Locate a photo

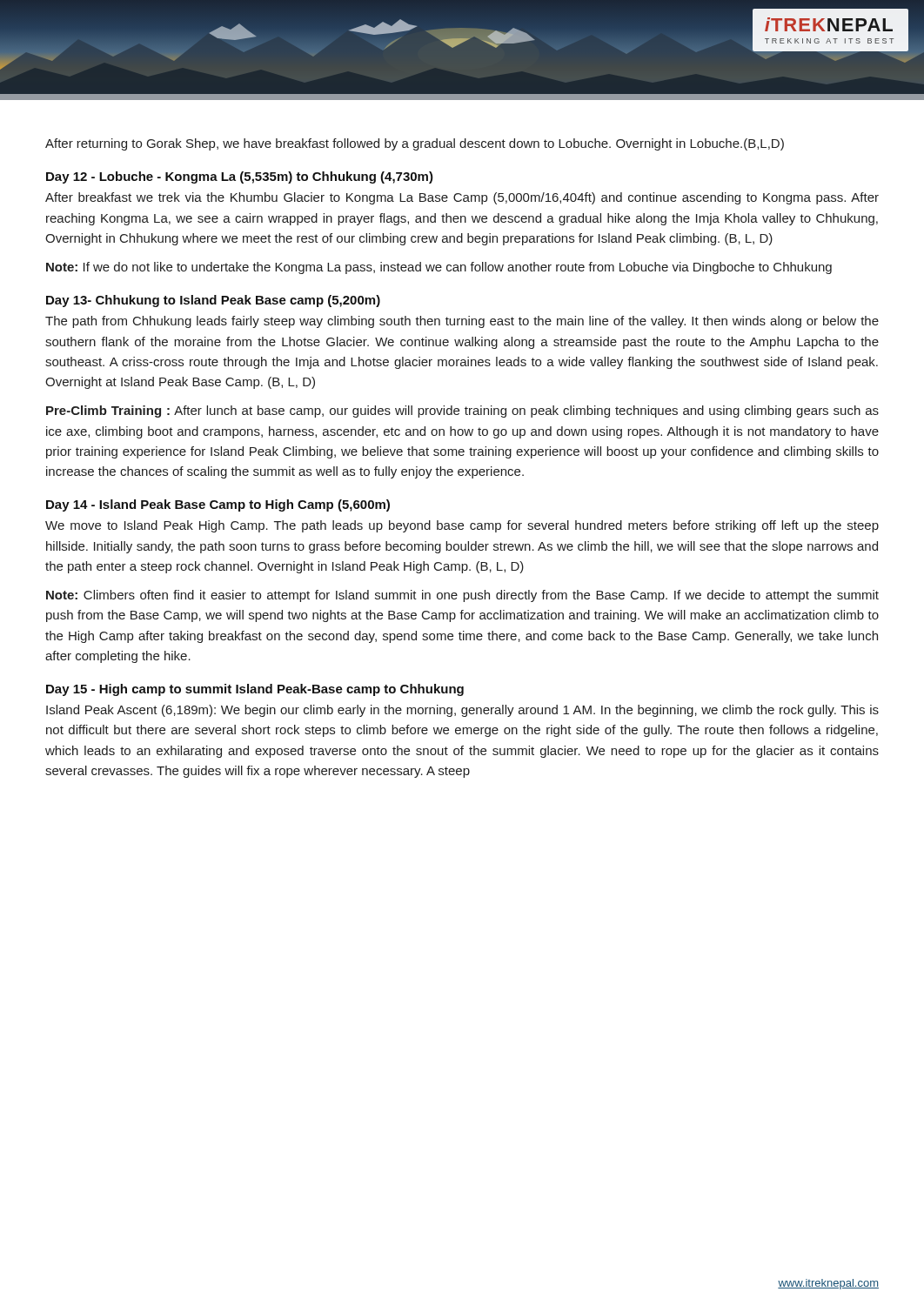(462, 50)
